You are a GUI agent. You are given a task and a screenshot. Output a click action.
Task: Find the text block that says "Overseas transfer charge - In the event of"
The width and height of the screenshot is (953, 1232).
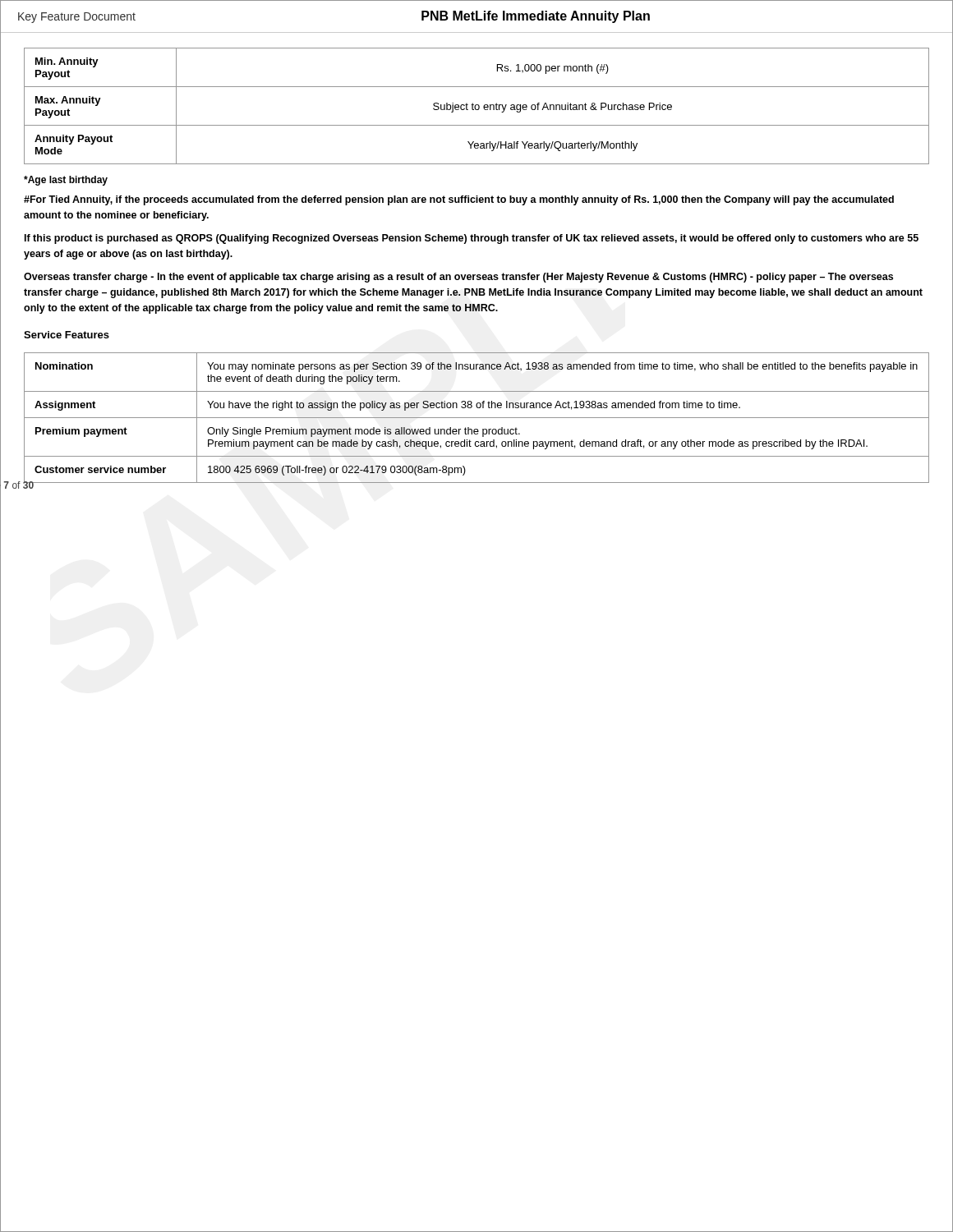[x=473, y=292]
